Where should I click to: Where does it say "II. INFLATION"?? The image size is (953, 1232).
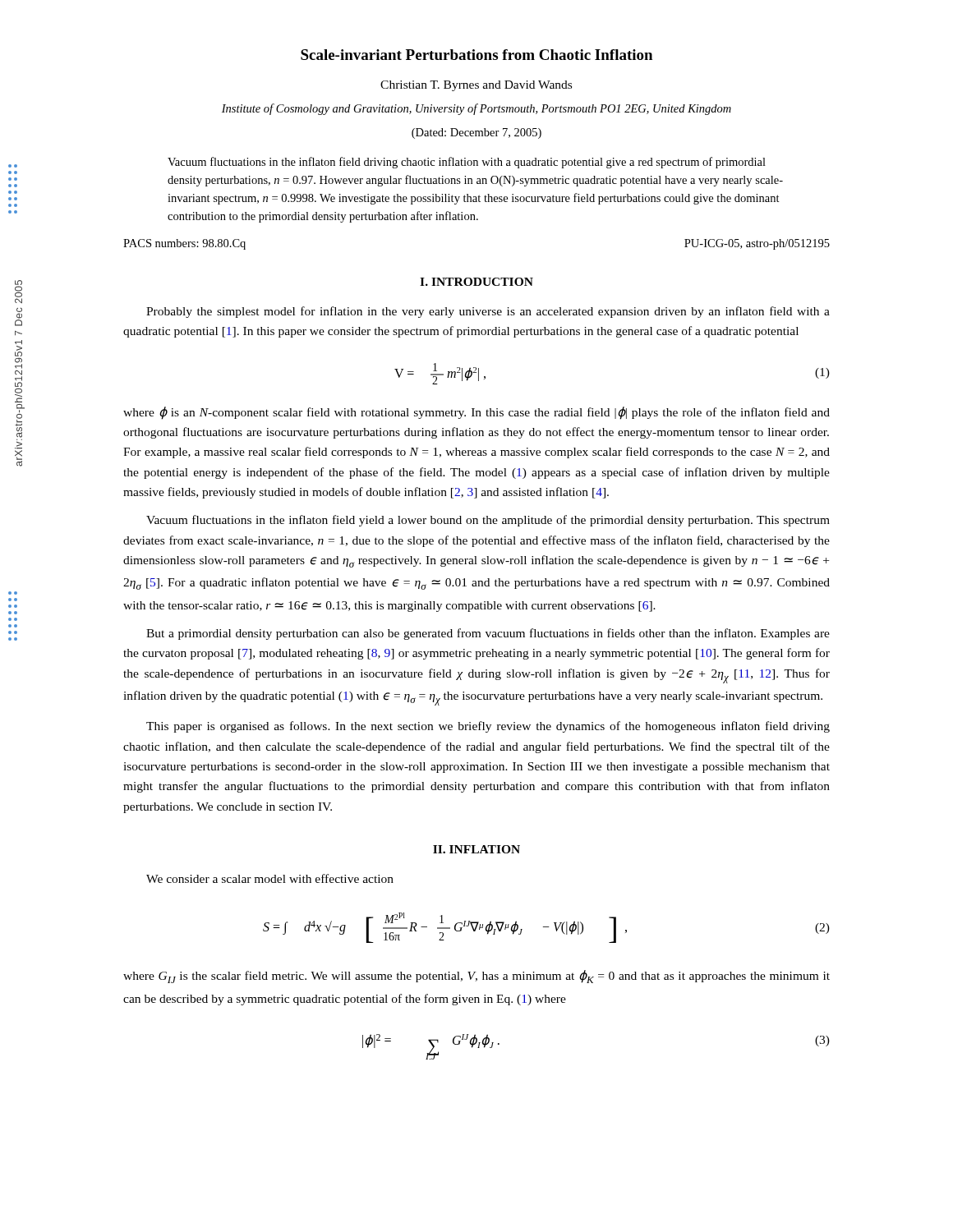pyautogui.click(x=476, y=849)
